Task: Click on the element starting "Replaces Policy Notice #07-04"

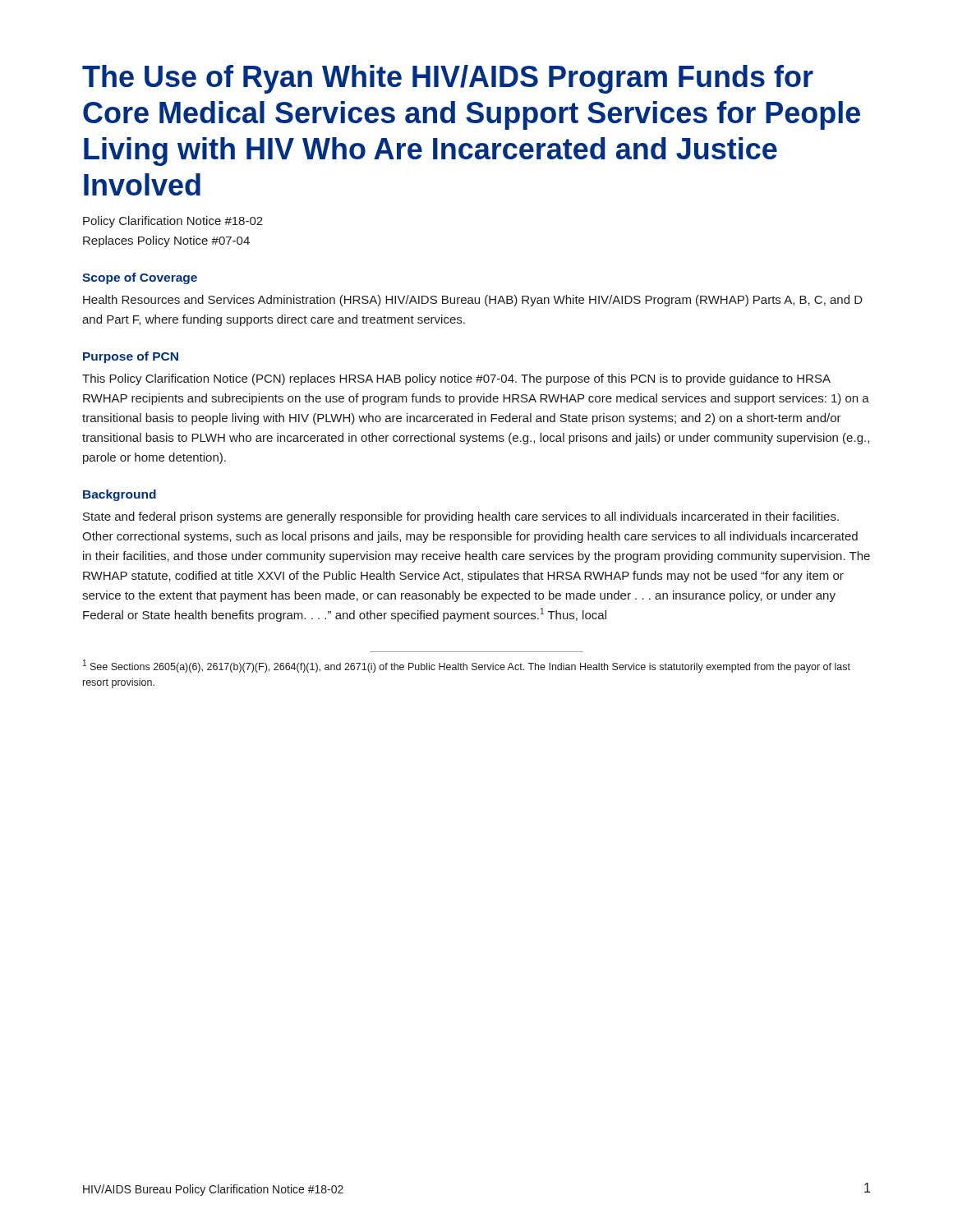Action: (x=166, y=241)
